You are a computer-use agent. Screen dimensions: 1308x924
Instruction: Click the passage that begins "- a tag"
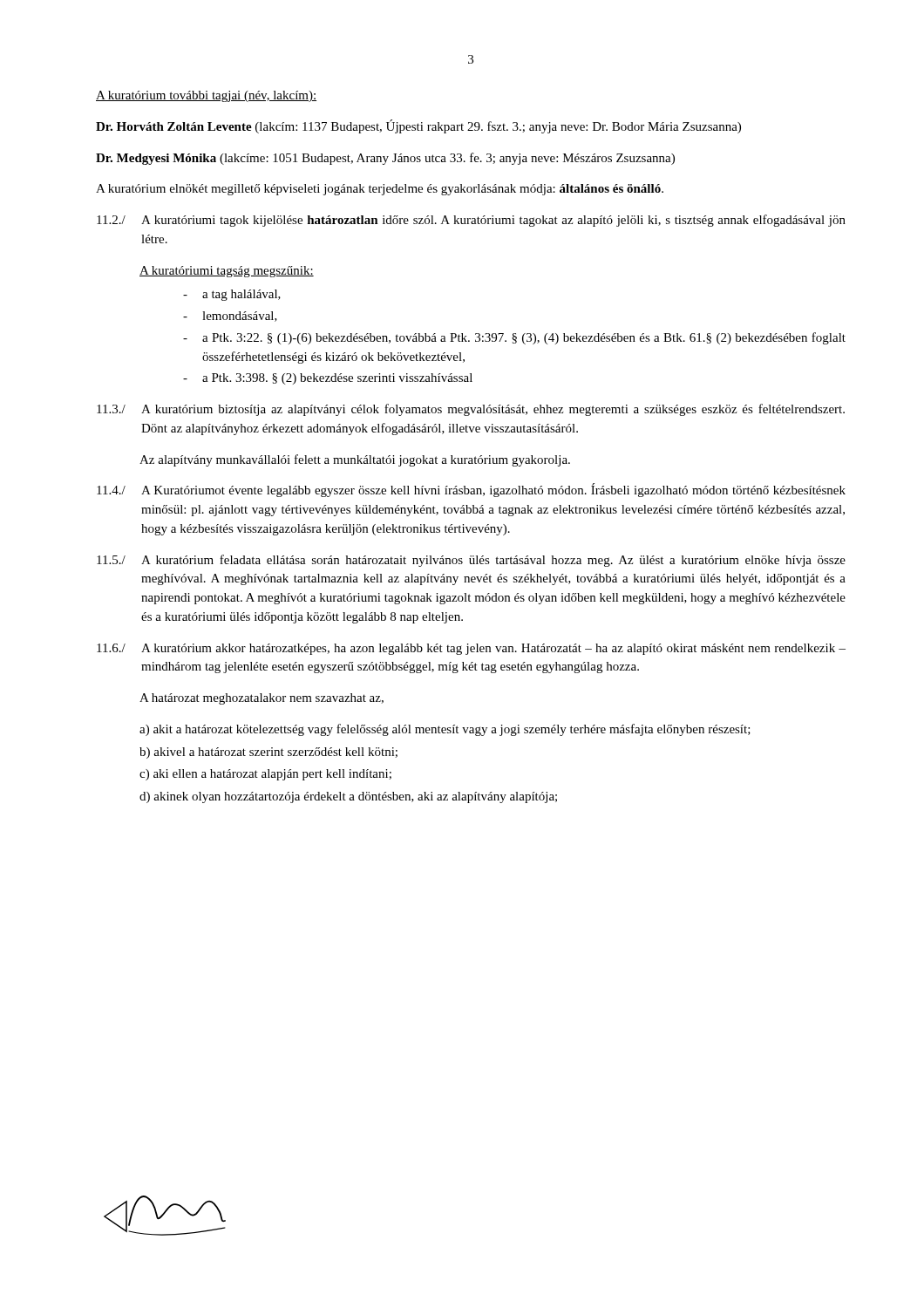click(232, 295)
